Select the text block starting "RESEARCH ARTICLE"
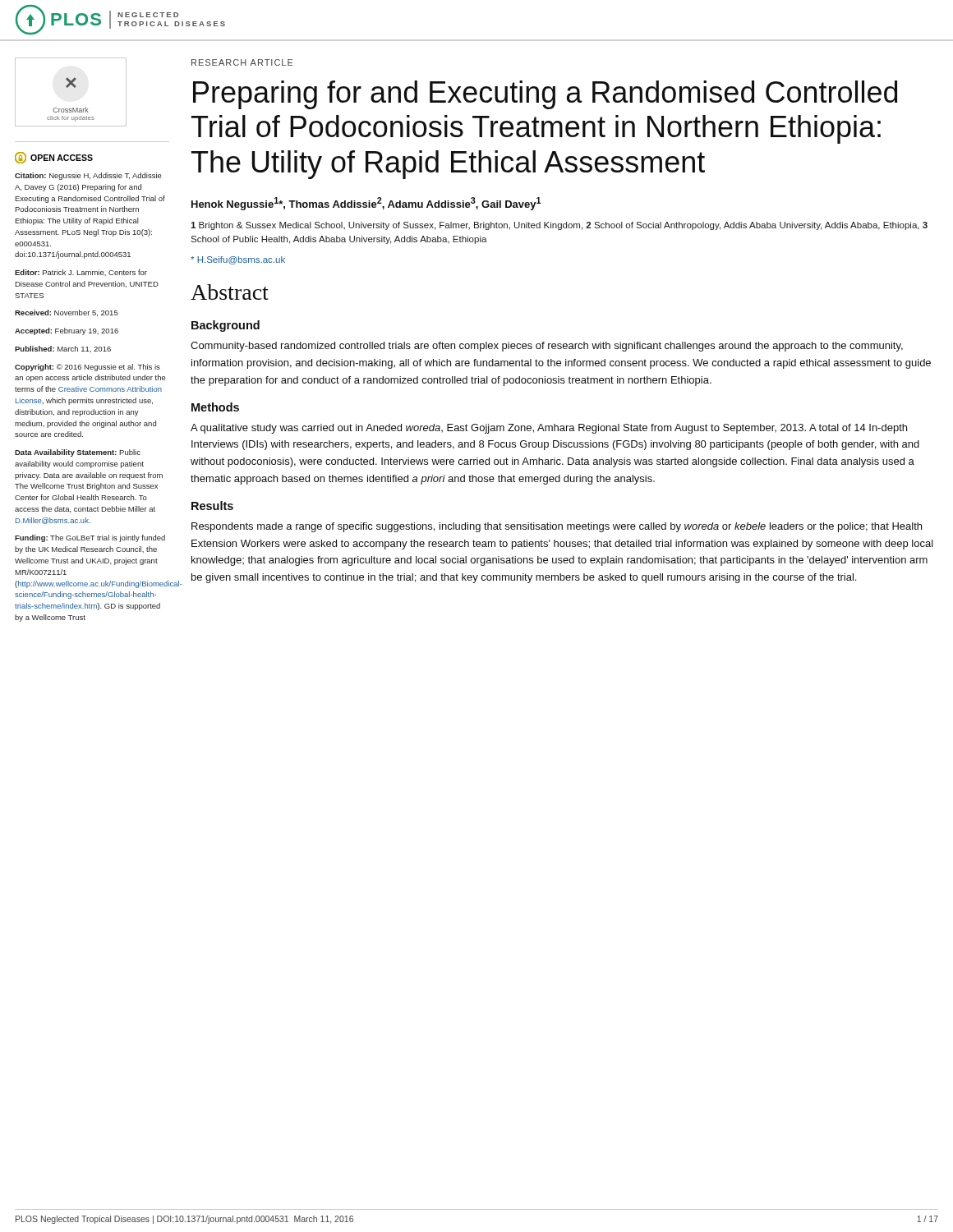Screen dimensions: 1232x953 (242, 62)
